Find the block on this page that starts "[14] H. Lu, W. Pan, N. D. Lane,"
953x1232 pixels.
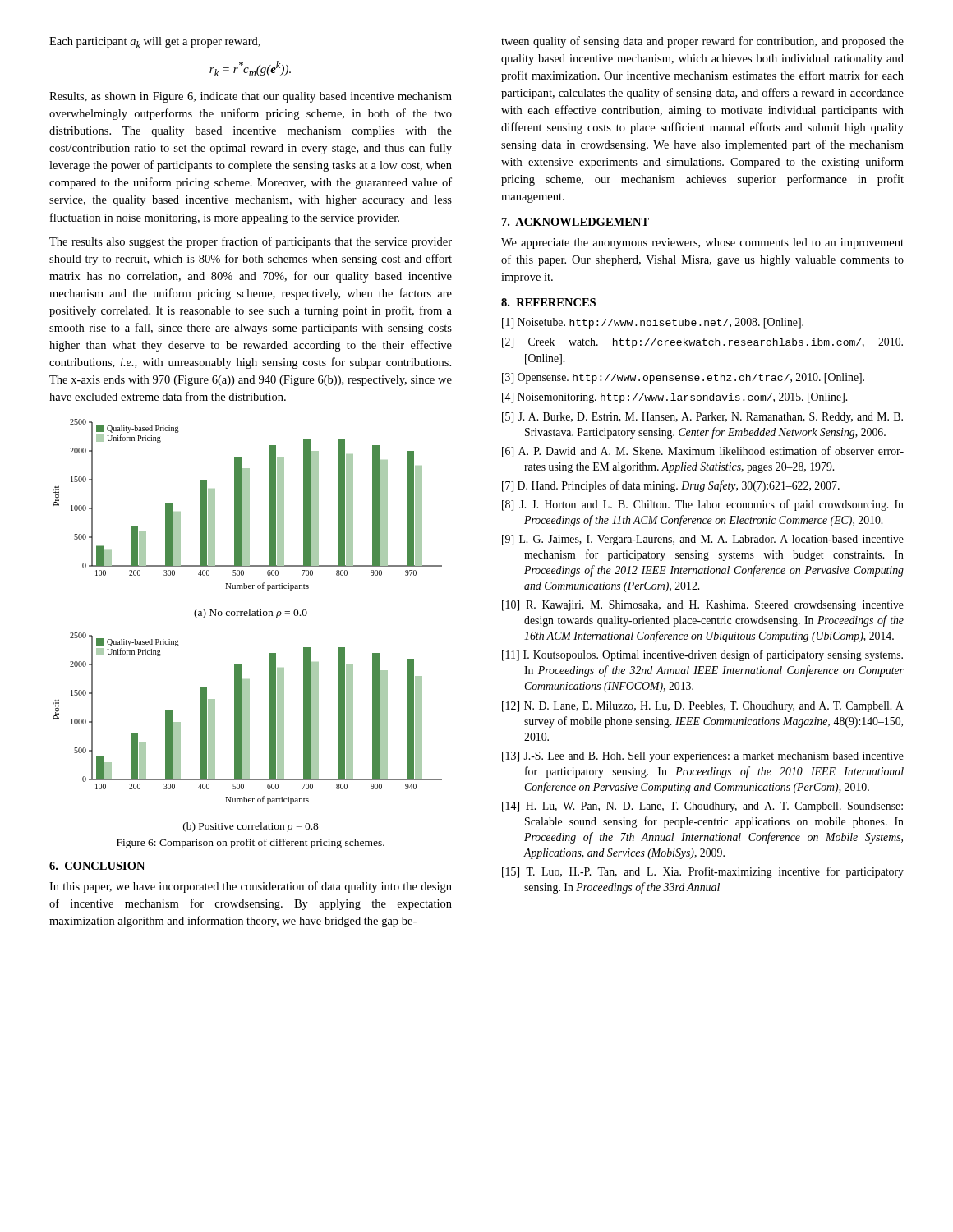[702, 829]
